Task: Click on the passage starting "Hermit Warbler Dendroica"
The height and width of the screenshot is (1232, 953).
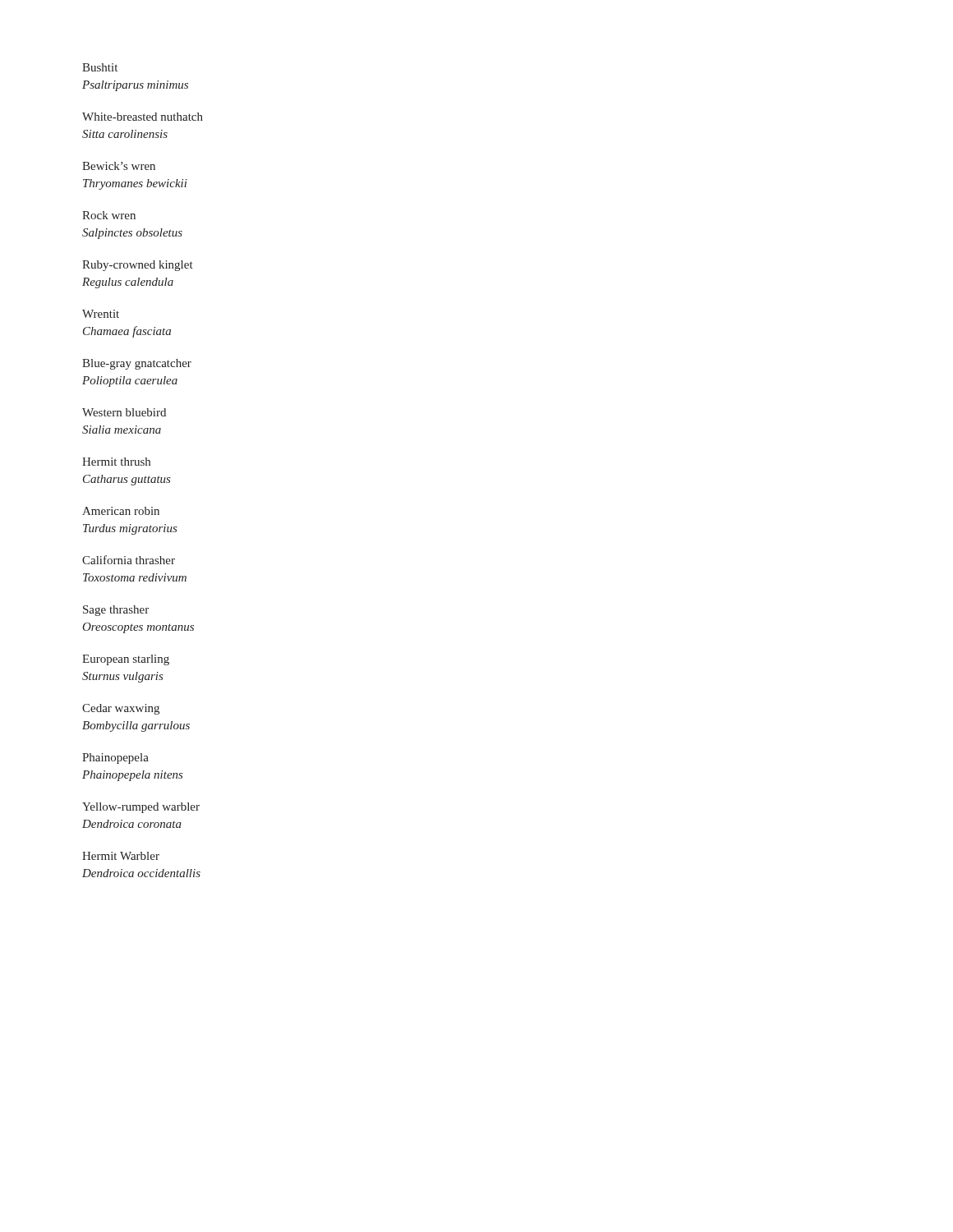Action: click(121, 856)
